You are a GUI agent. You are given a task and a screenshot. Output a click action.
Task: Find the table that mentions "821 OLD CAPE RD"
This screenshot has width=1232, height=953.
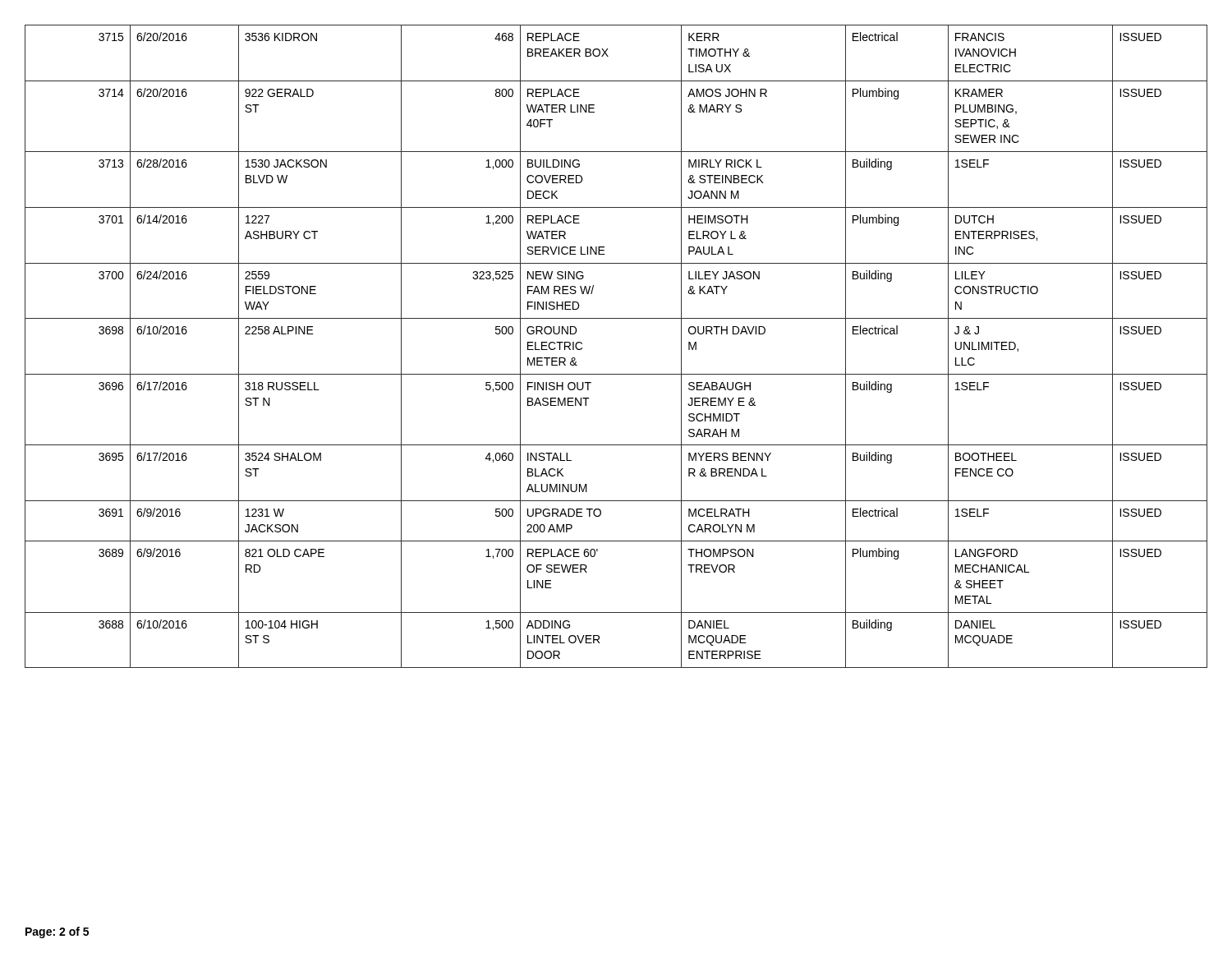coord(616,346)
